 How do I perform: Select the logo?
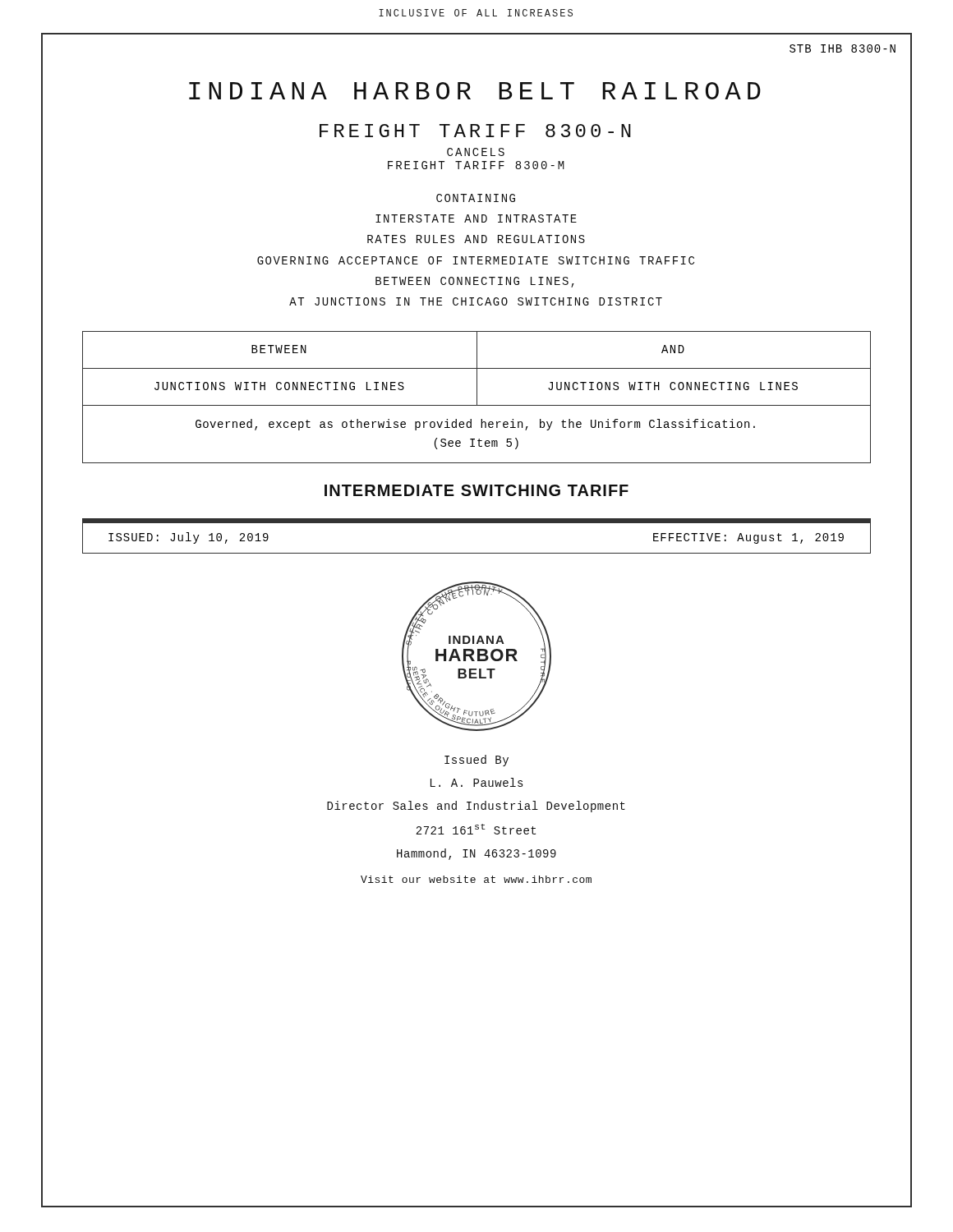pos(476,658)
